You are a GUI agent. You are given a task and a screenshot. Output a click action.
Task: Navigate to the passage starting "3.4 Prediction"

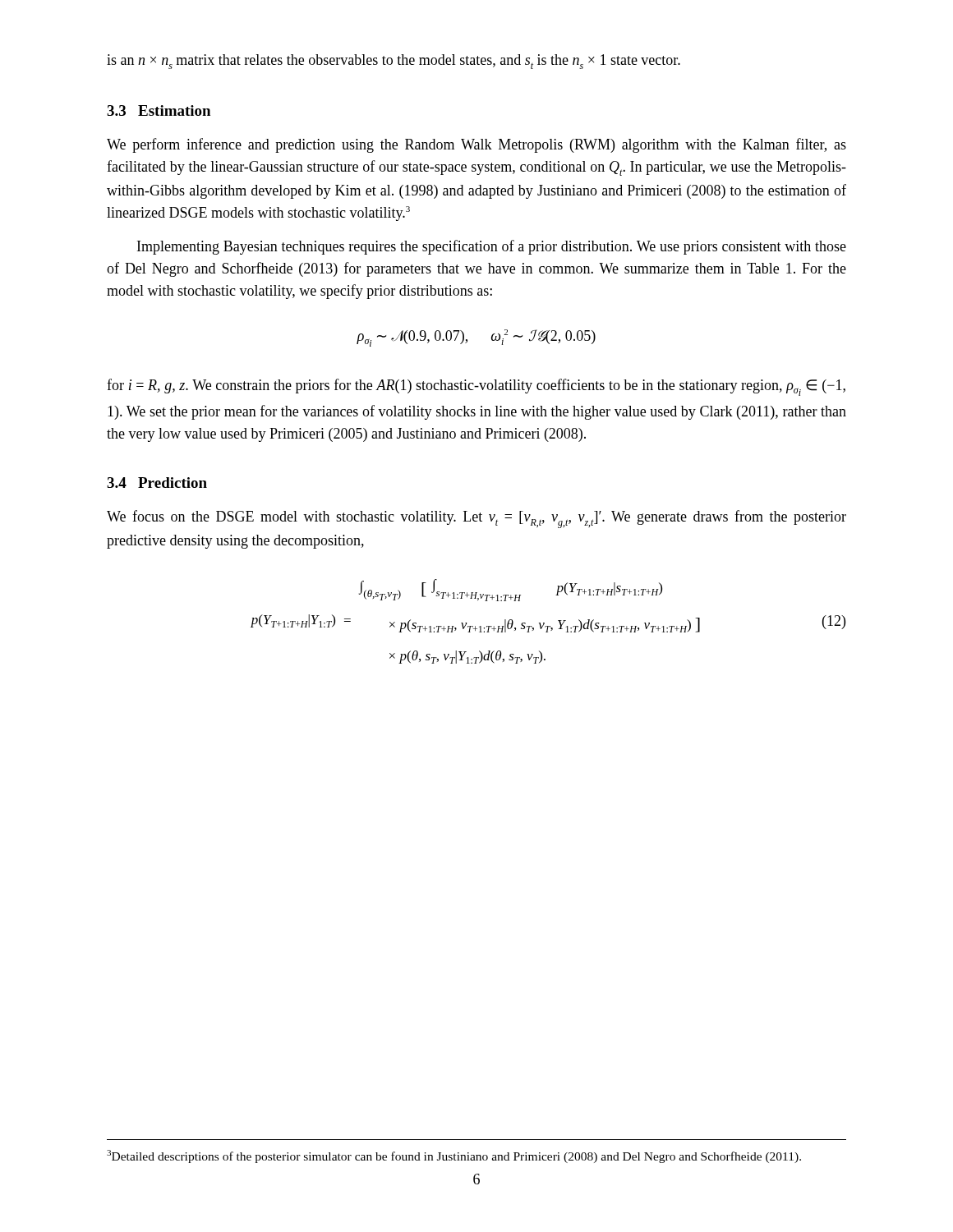(157, 483)
